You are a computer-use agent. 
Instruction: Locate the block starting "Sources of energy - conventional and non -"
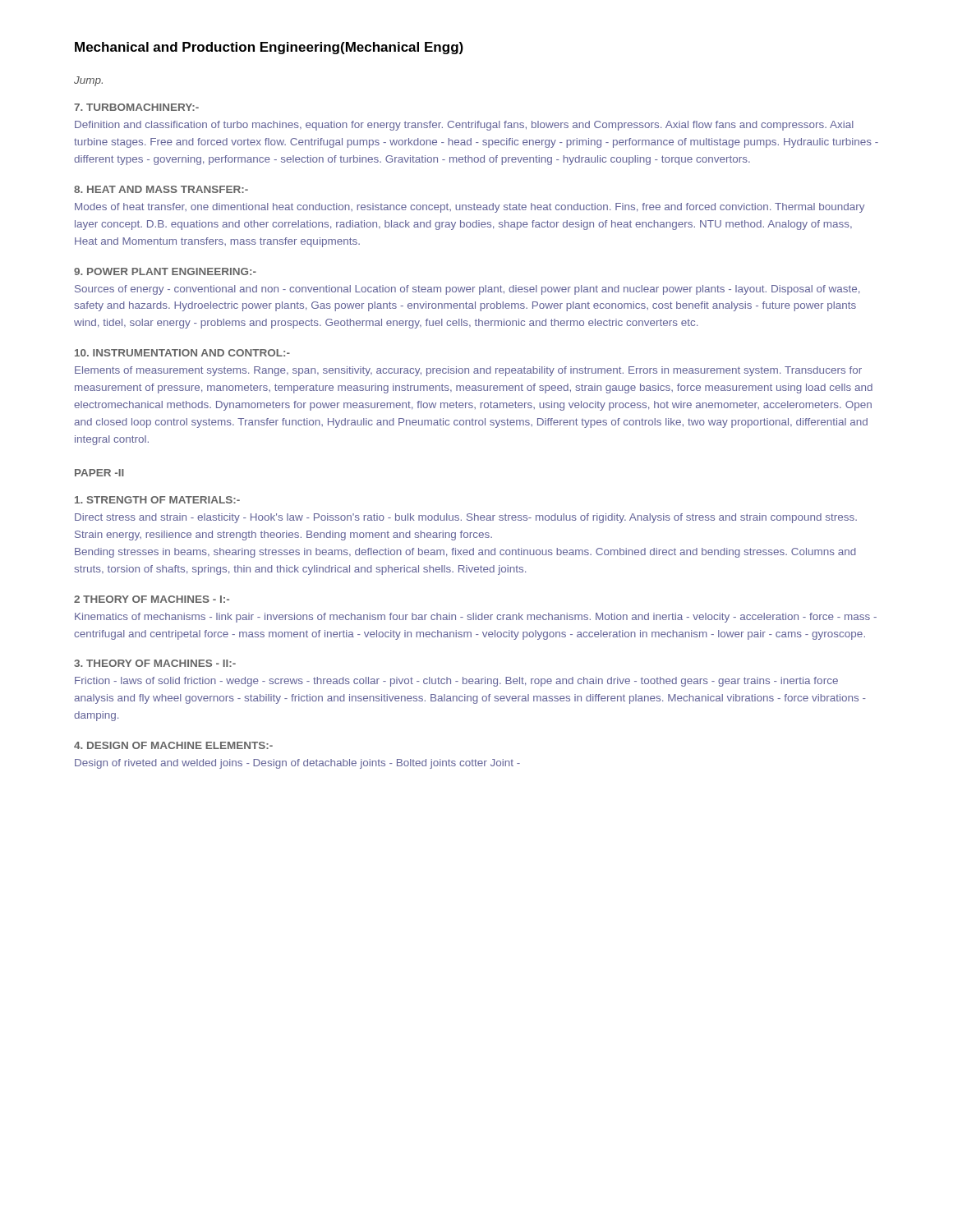point(467,305)
